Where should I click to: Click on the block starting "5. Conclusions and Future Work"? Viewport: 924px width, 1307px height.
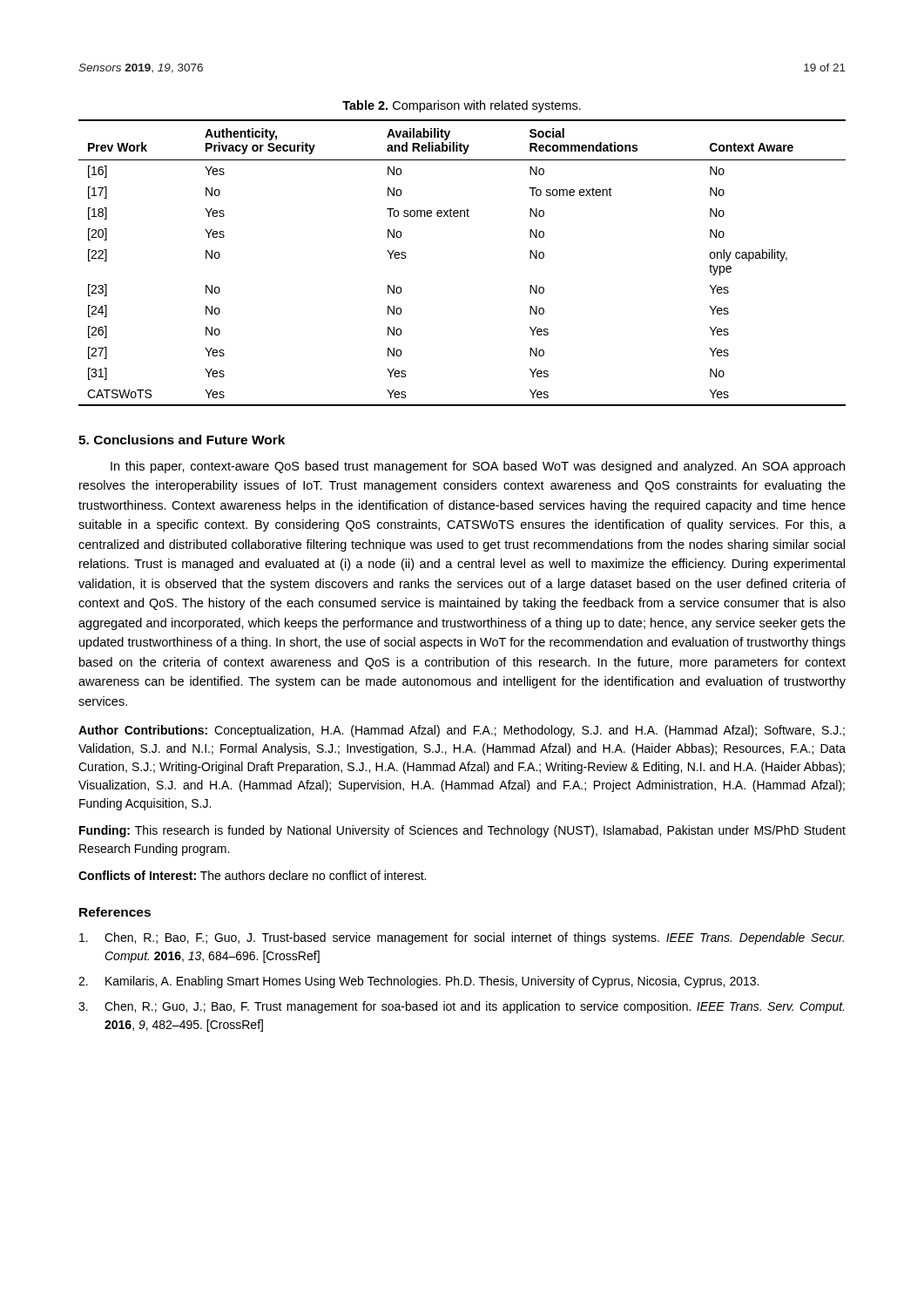(x=182, y=440)
